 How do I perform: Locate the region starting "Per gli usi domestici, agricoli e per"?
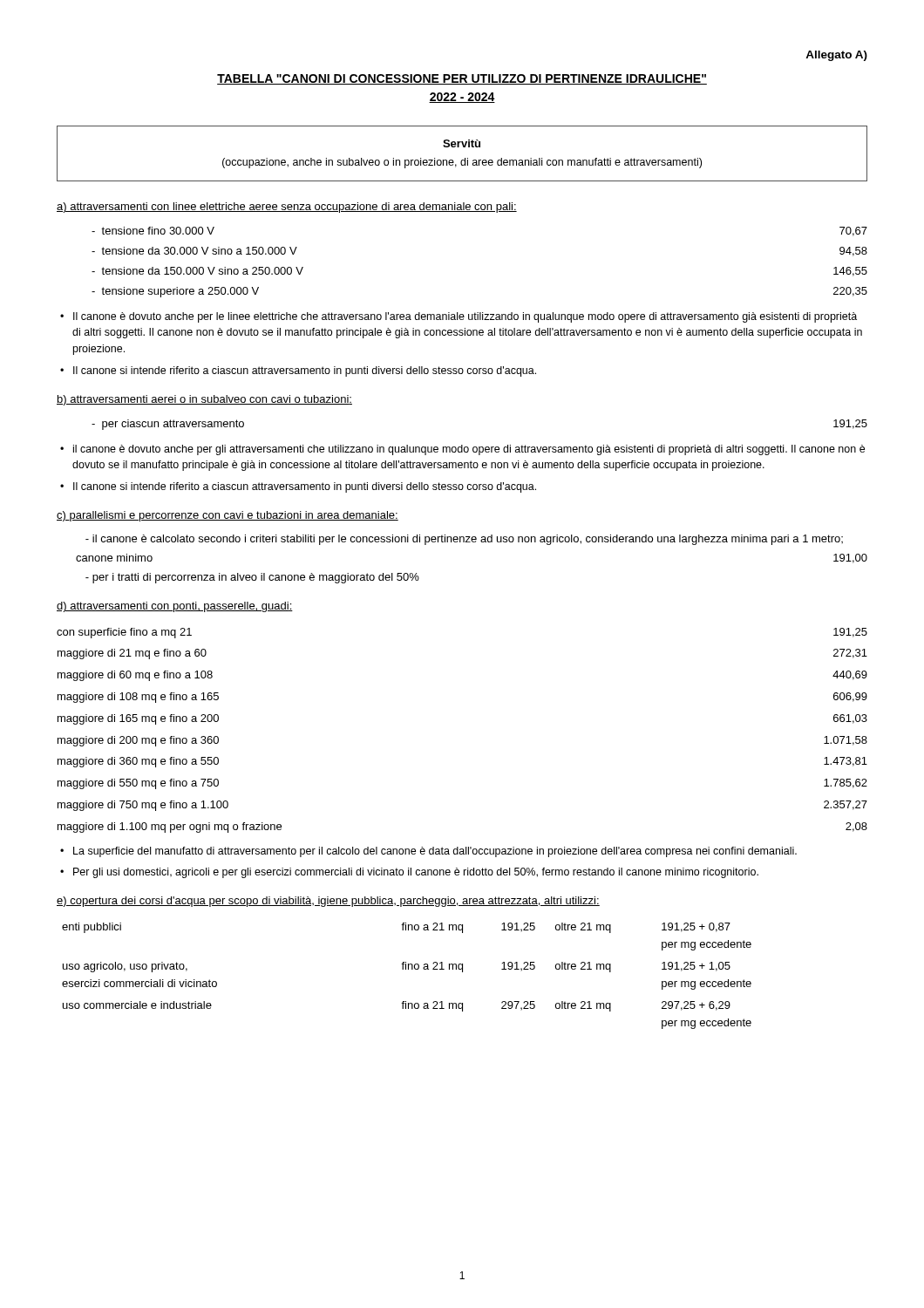tap(416, 872)
